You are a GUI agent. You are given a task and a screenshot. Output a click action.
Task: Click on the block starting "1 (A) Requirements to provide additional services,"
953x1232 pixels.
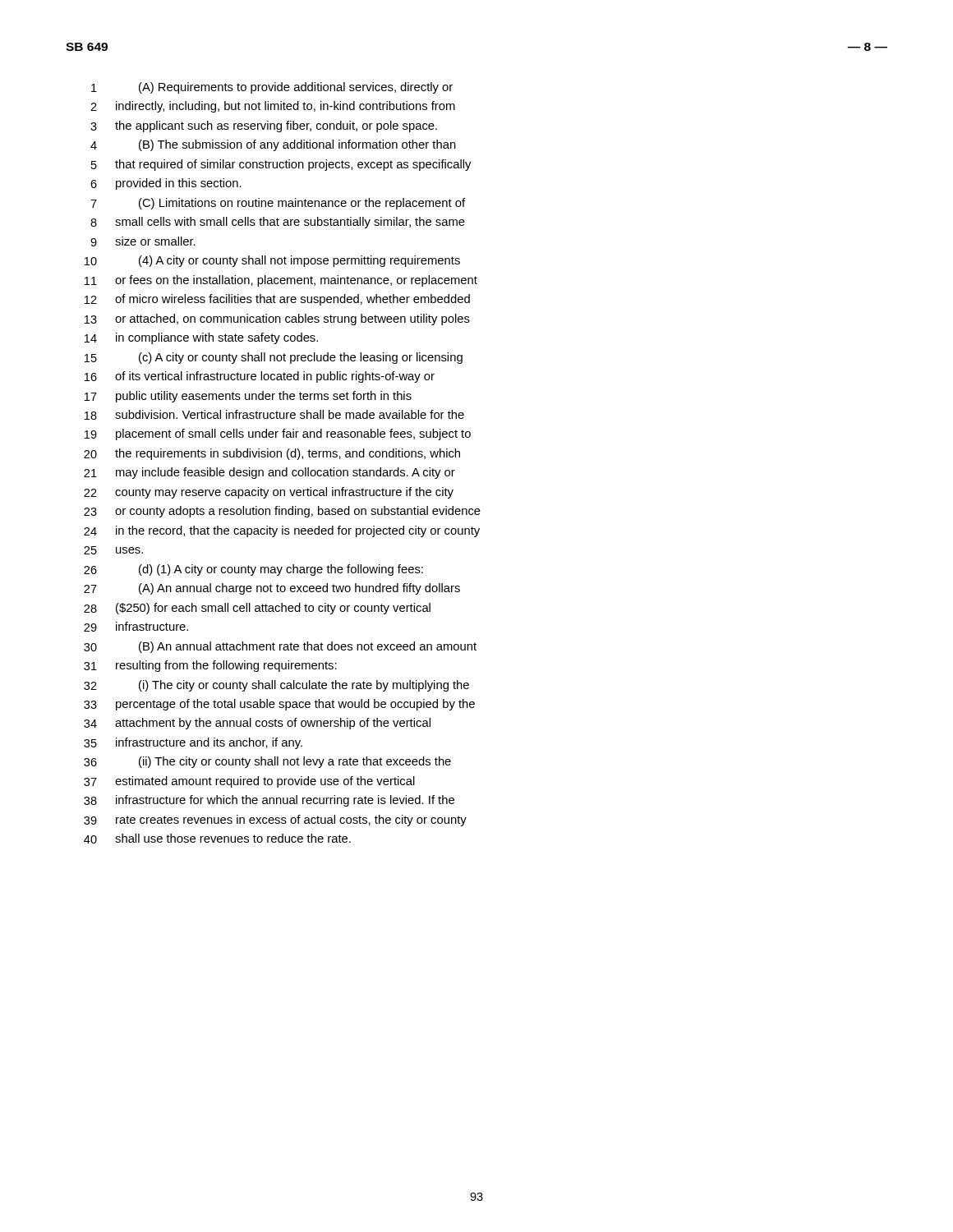click(272, 88)
